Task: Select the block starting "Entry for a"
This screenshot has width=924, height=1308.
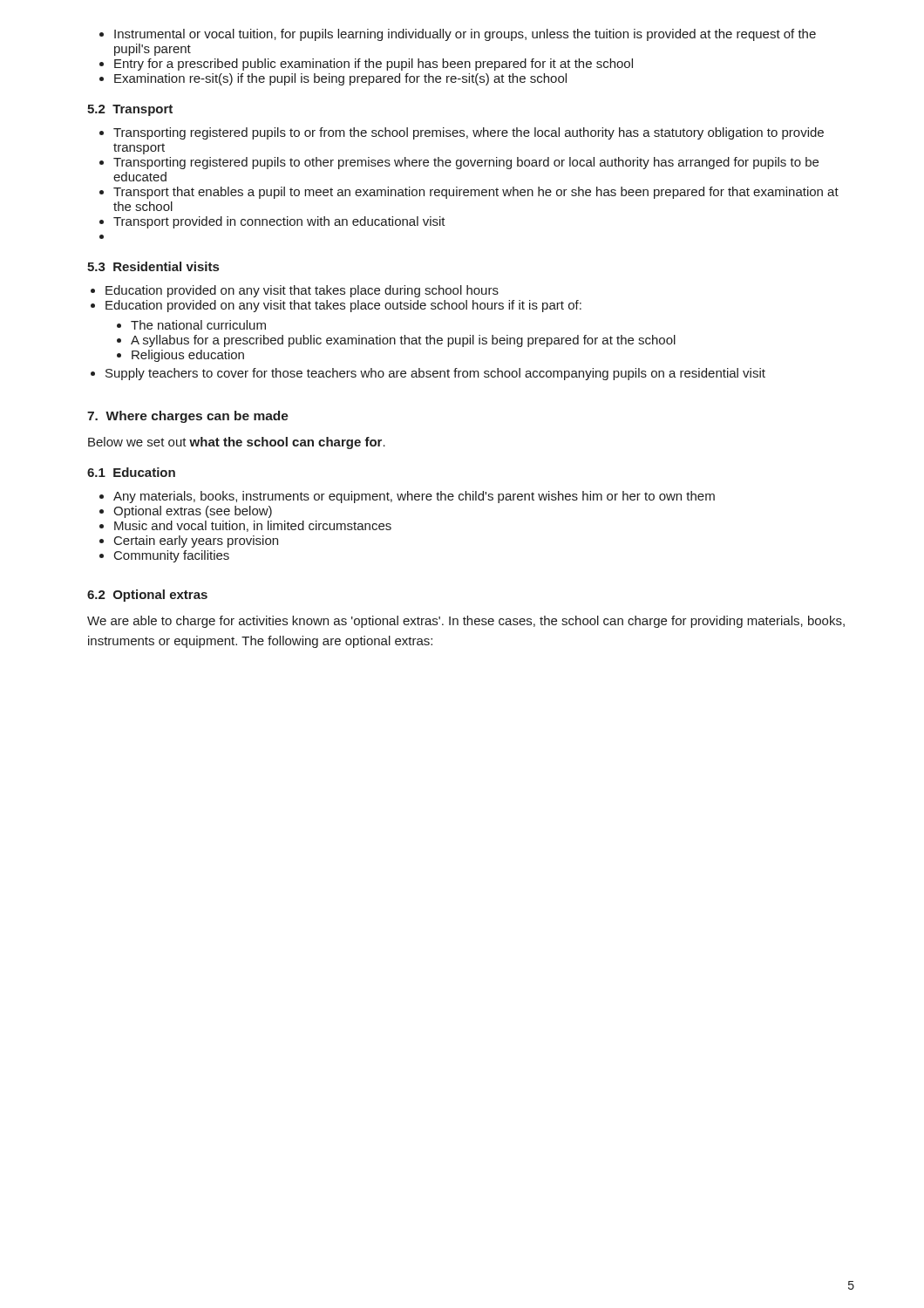Action: (x=484, y=63)
